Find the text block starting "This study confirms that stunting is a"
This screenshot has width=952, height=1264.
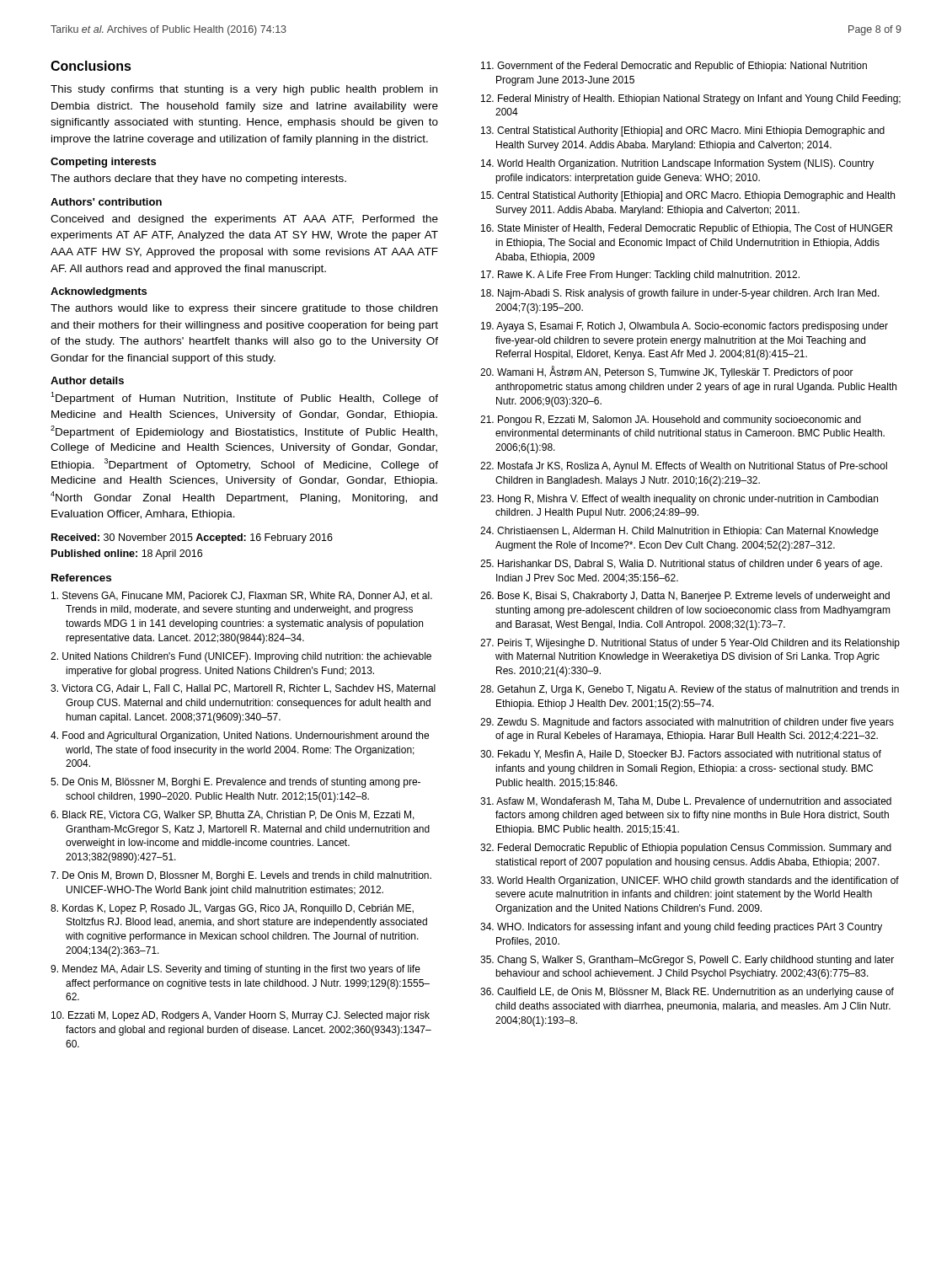[x=244, y=114]
